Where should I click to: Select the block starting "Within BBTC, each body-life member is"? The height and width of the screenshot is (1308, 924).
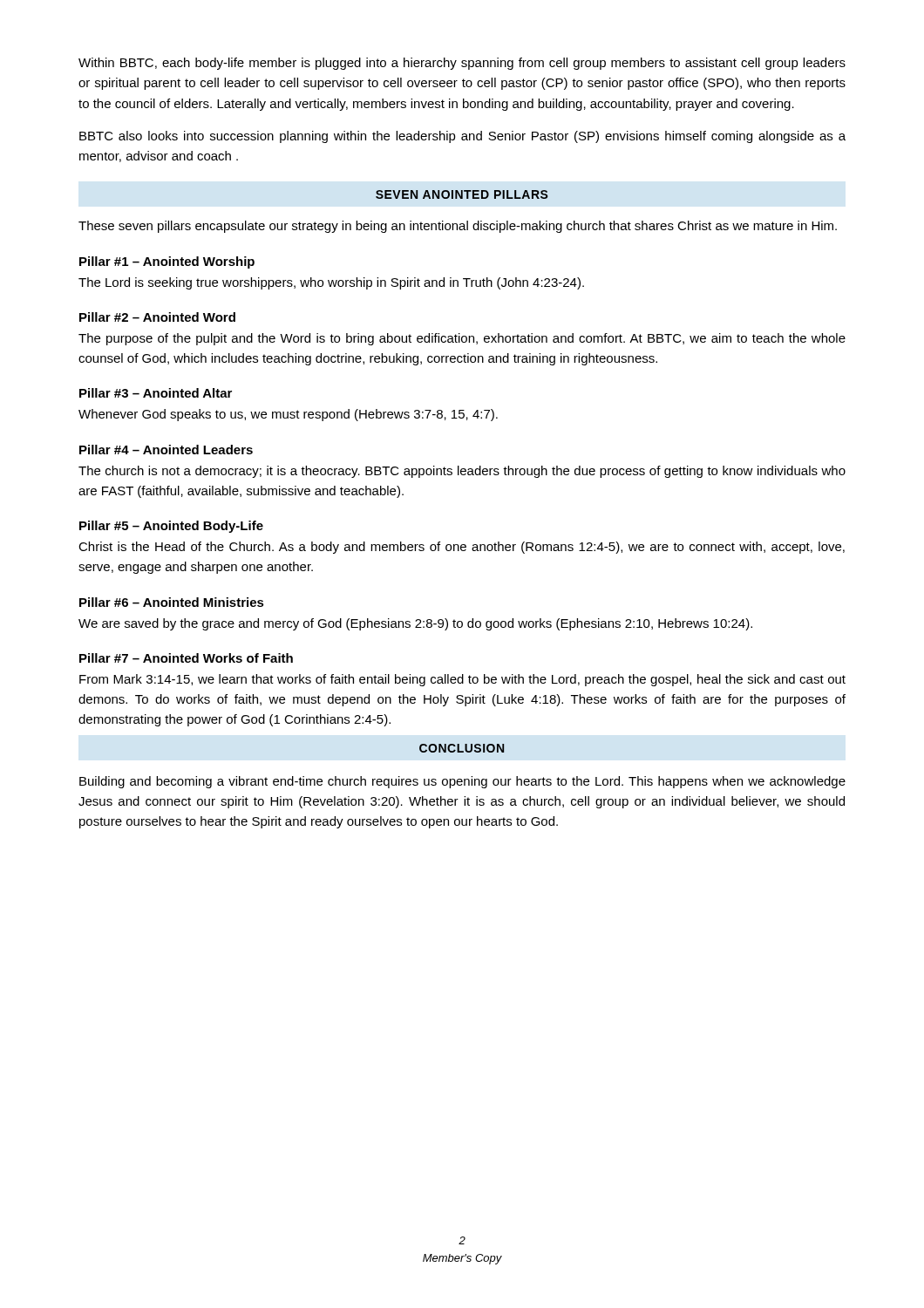pos(462,83)
